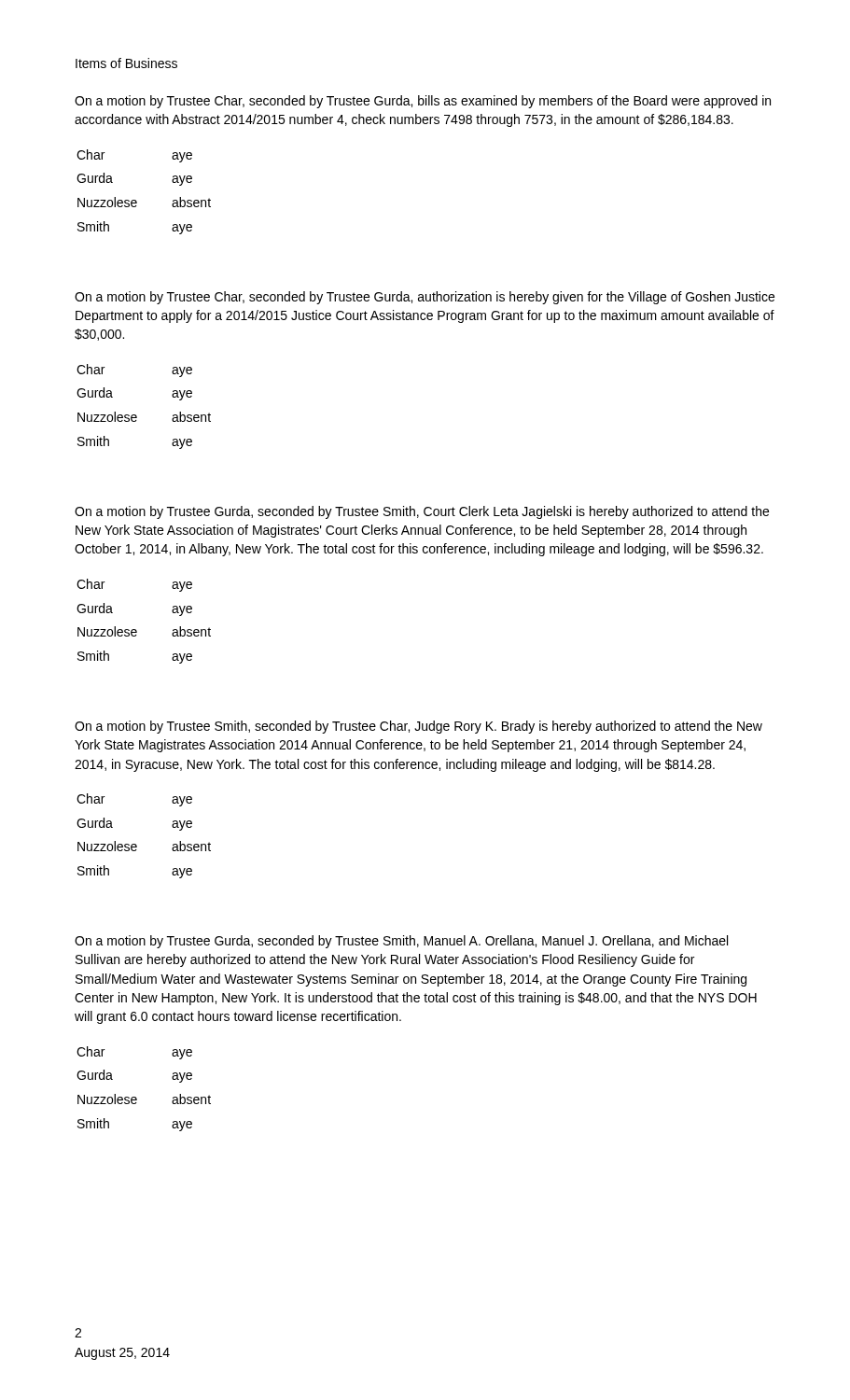Select the section header that says "Items of Business"

coord(126,63)
